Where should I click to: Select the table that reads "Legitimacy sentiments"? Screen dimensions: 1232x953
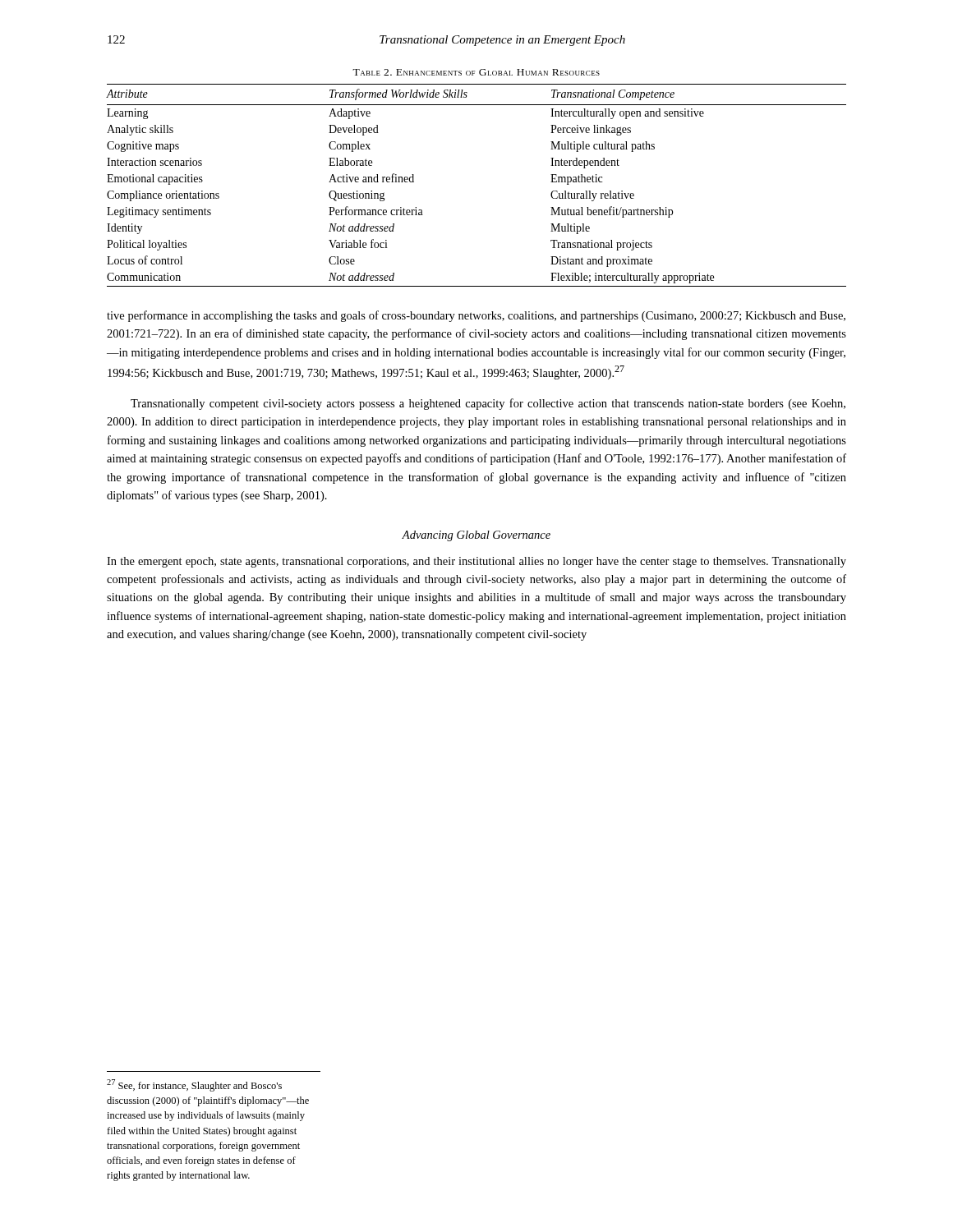pos(476,185)
